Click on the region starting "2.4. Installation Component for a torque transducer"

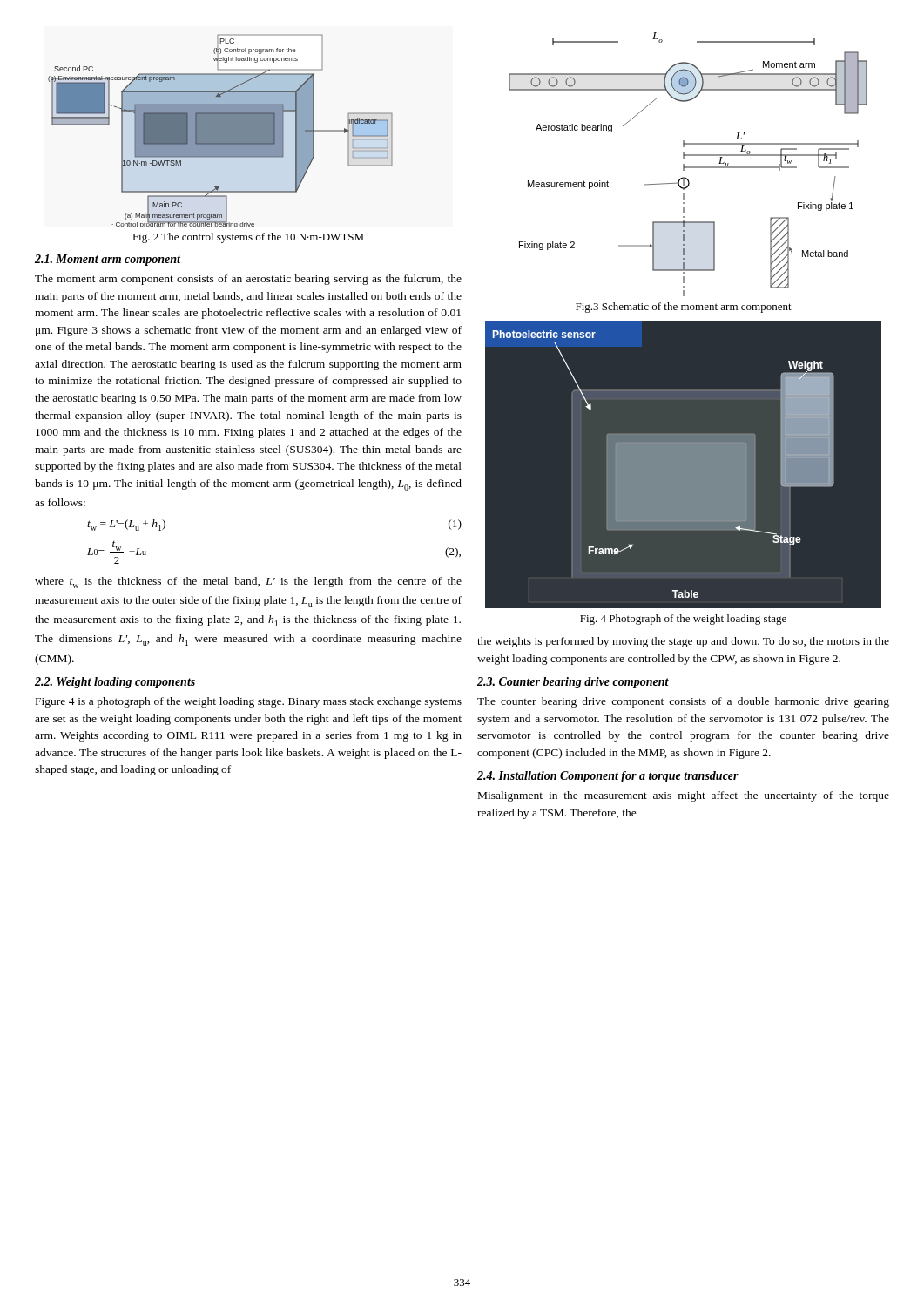[608, 776]
